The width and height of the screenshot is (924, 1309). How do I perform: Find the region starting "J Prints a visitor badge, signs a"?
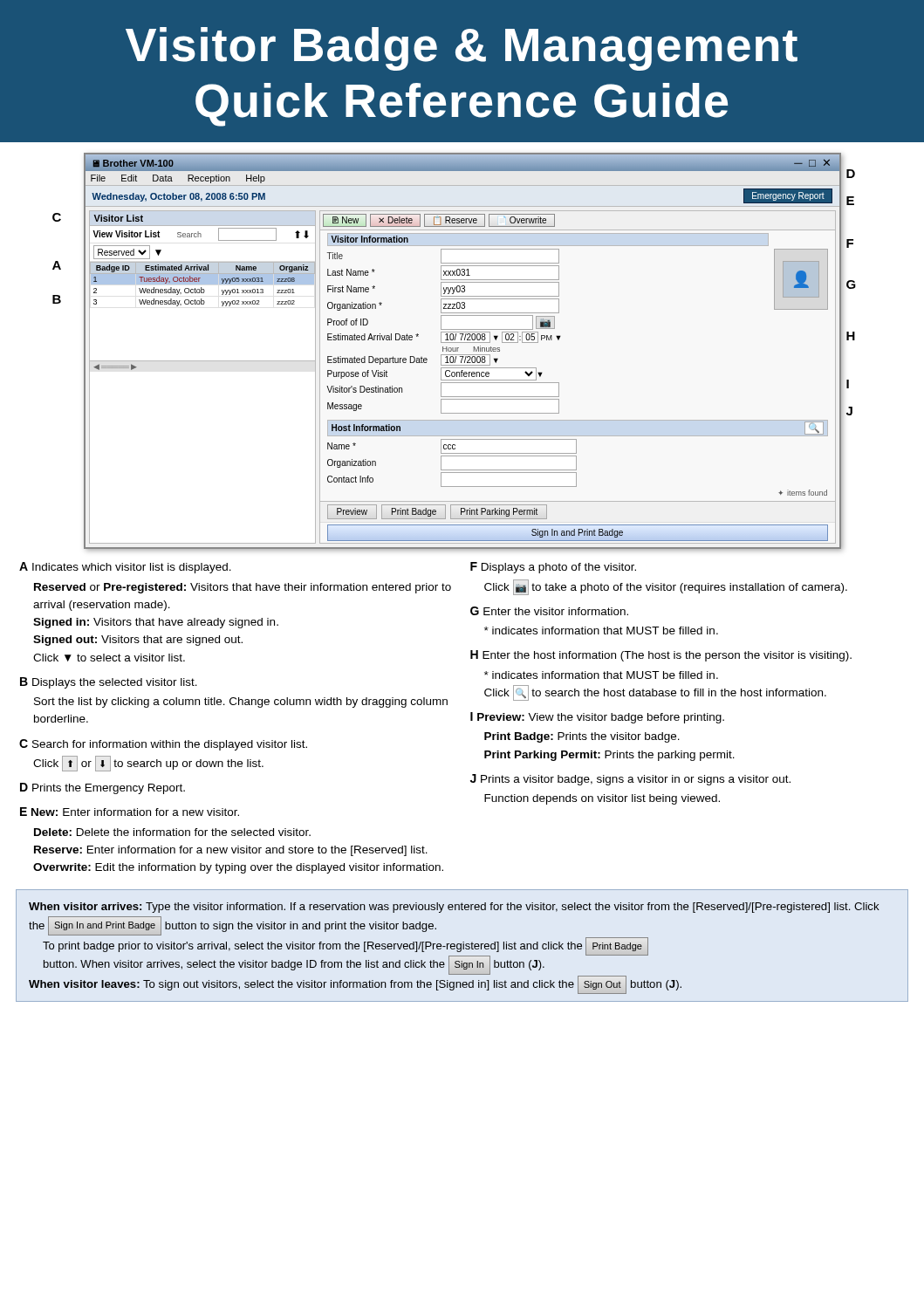[687, 790]
